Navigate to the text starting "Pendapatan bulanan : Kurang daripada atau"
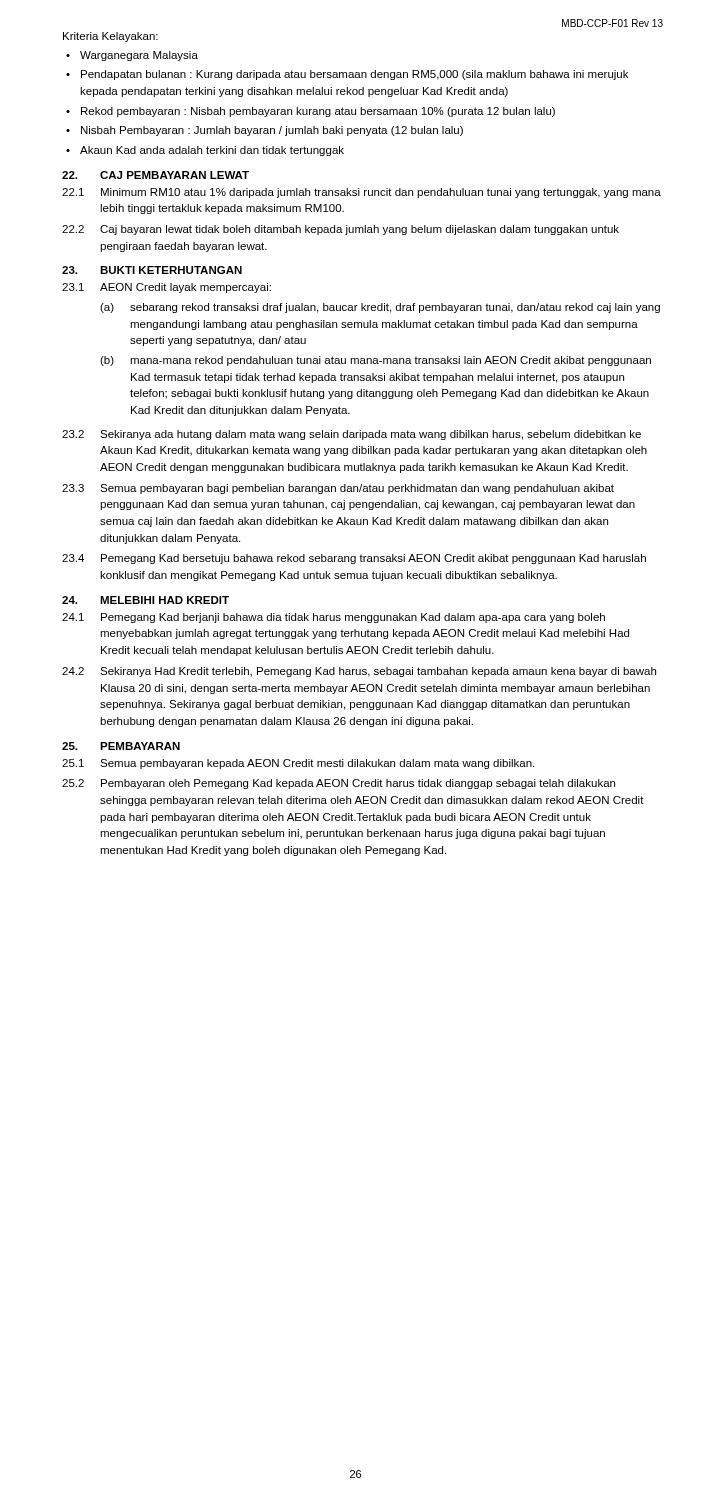The height and width of the screenshot is (1500, 711). (x=354, y=83)
